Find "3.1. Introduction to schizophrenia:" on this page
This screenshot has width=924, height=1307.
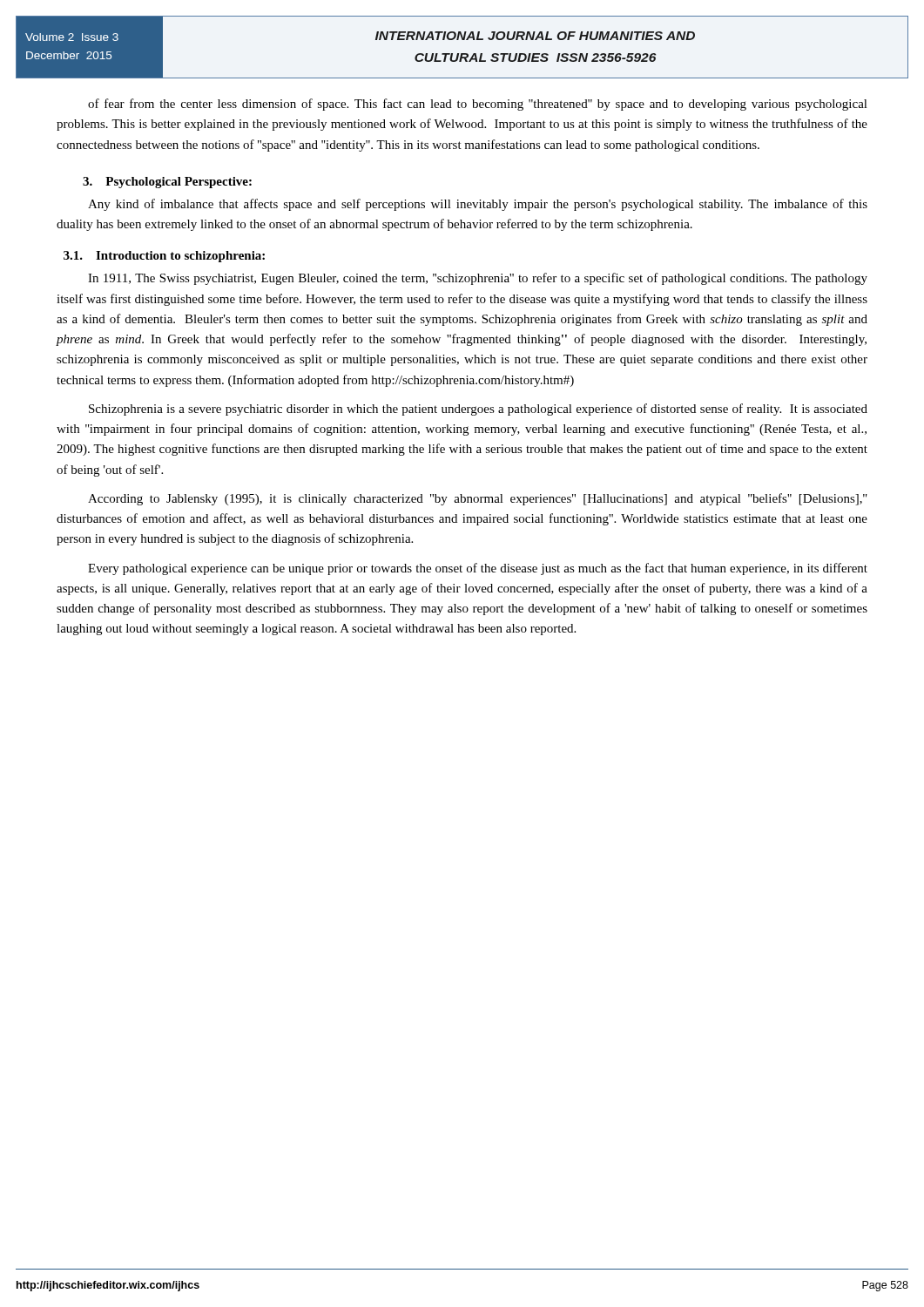point(161,256)
